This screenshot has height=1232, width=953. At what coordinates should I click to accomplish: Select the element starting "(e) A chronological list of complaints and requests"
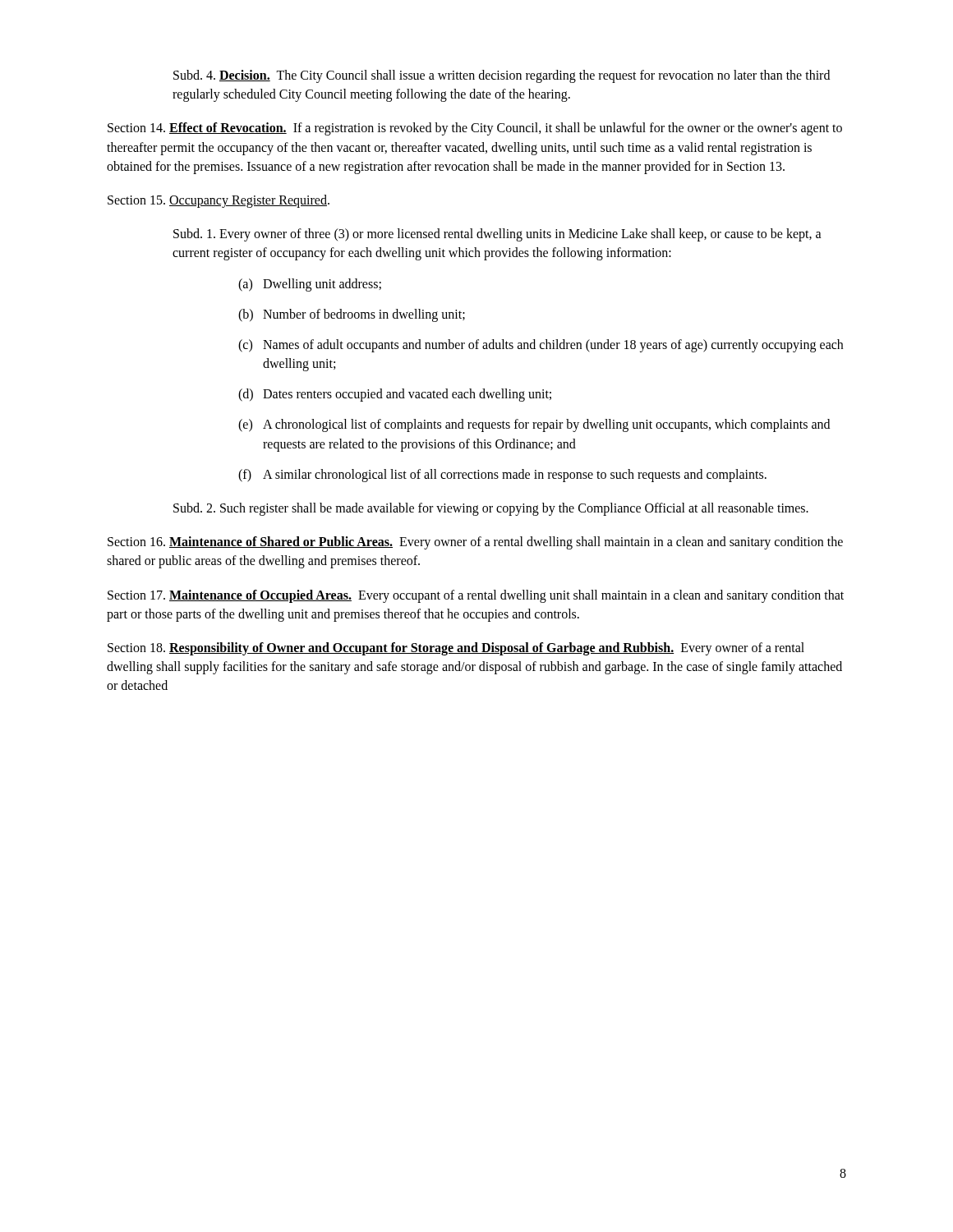point(542,434)
